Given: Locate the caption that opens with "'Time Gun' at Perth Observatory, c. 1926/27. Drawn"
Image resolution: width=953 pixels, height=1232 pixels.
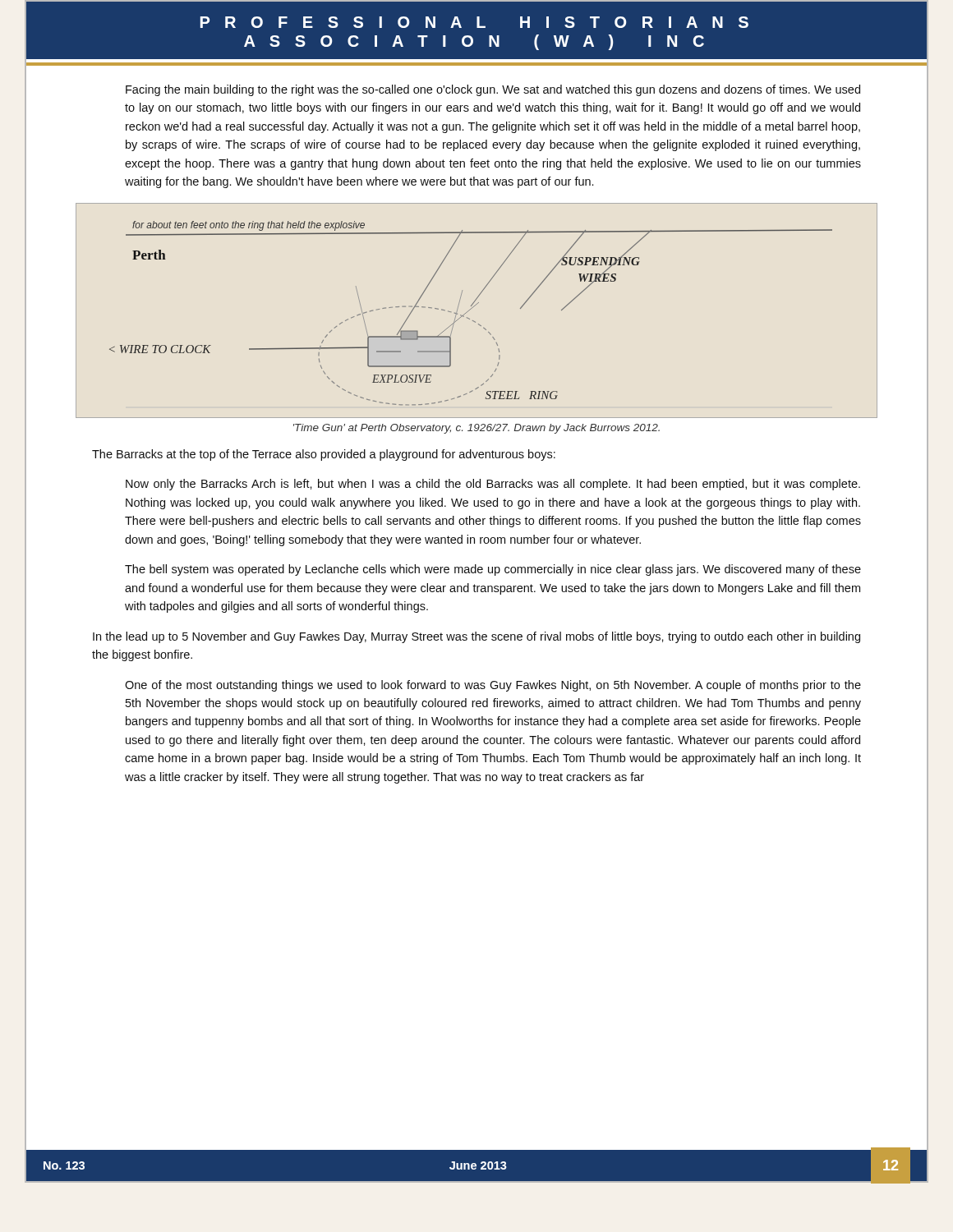Looking at the screenshot, I should (476, 427).
